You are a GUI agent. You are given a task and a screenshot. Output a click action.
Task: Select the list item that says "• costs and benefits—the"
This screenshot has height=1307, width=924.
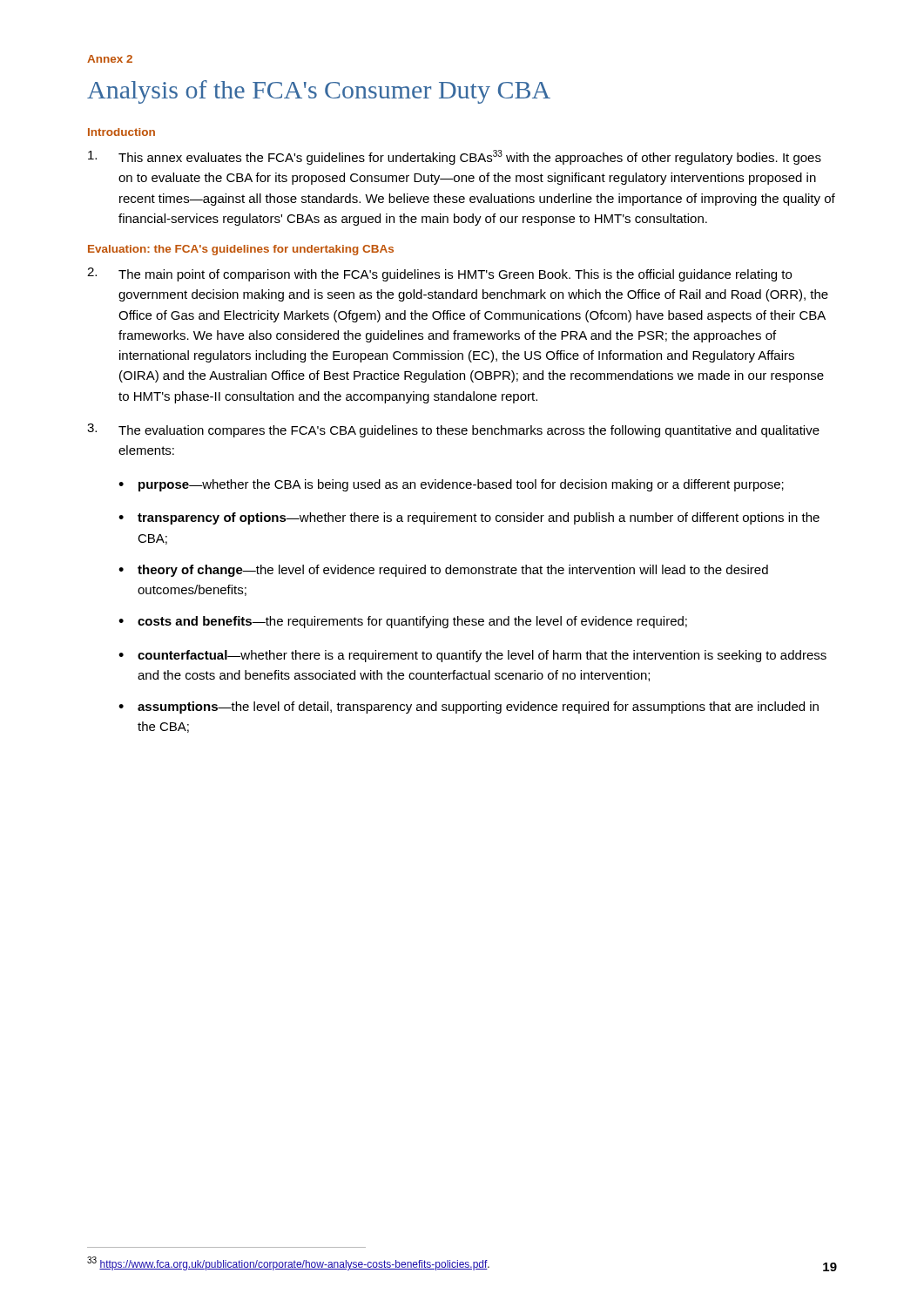pyautogui.click(x=478, y=622)
